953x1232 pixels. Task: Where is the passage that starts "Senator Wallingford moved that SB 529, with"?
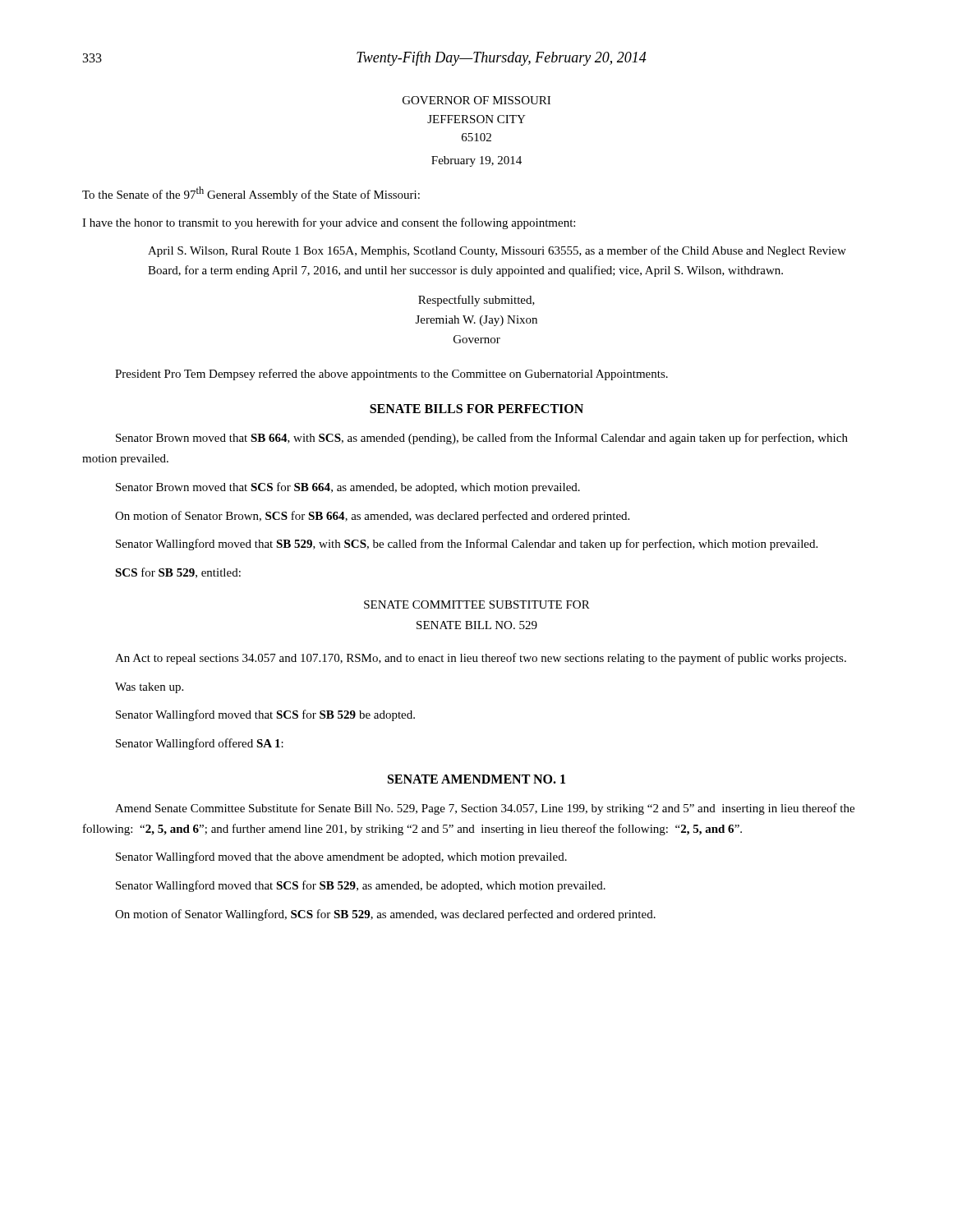467,544
